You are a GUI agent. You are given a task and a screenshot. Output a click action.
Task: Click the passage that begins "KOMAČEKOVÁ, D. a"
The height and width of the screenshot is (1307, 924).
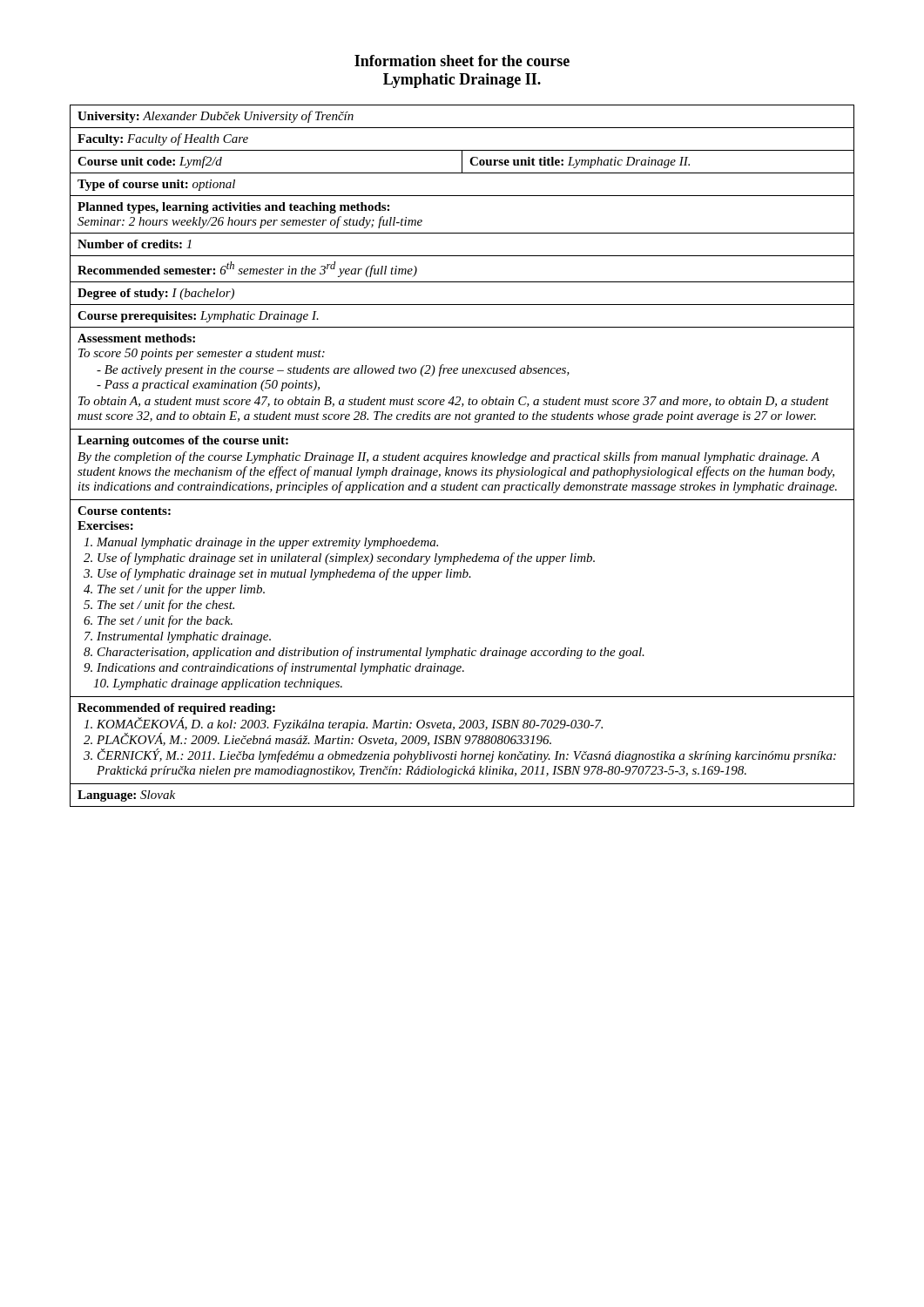click(350, 724)
